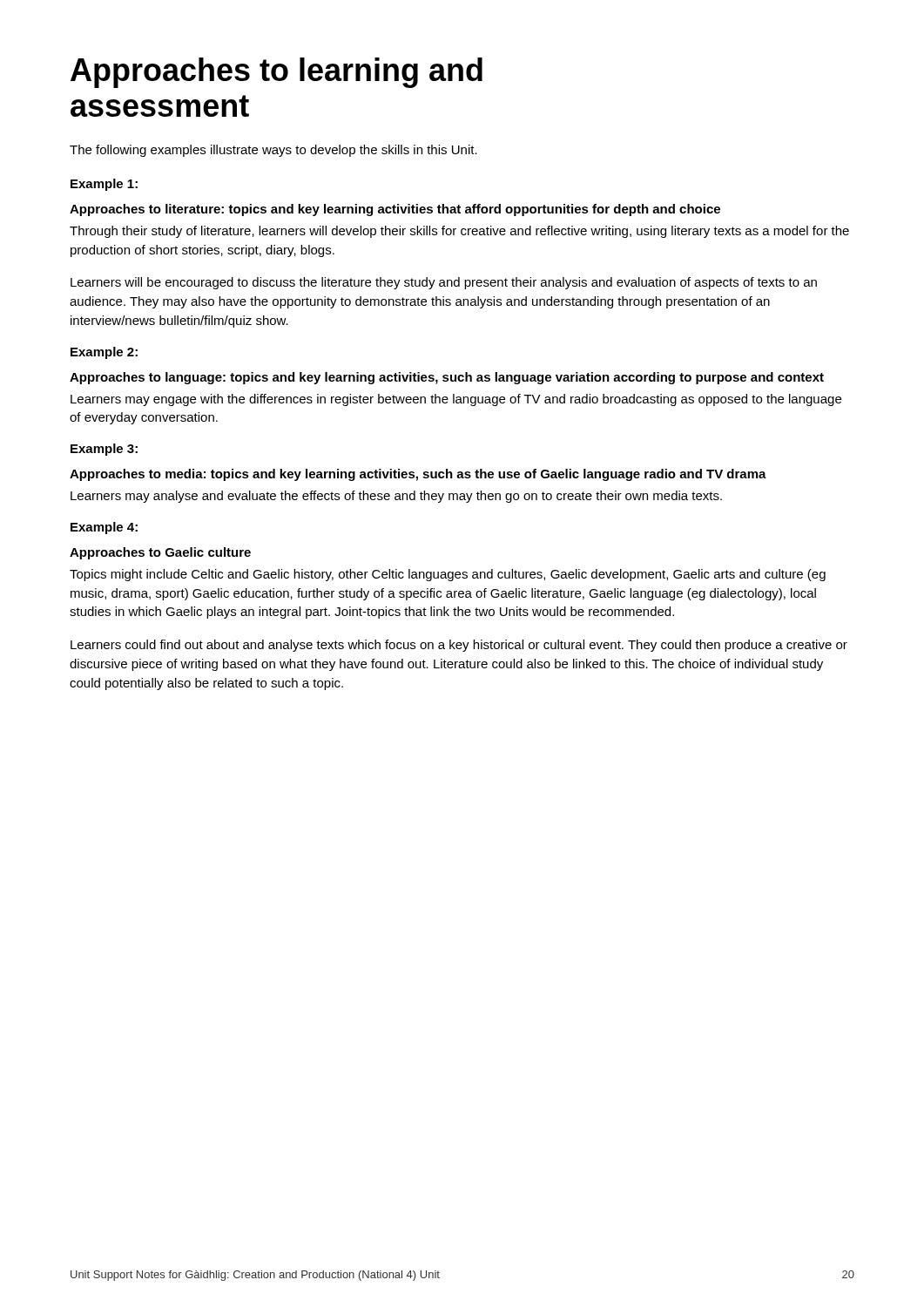The height and width of the screenshot is (1307, 924).
Task: Point to "Approaches to Gaelic culture"
Action: click(x=160, y=552)
